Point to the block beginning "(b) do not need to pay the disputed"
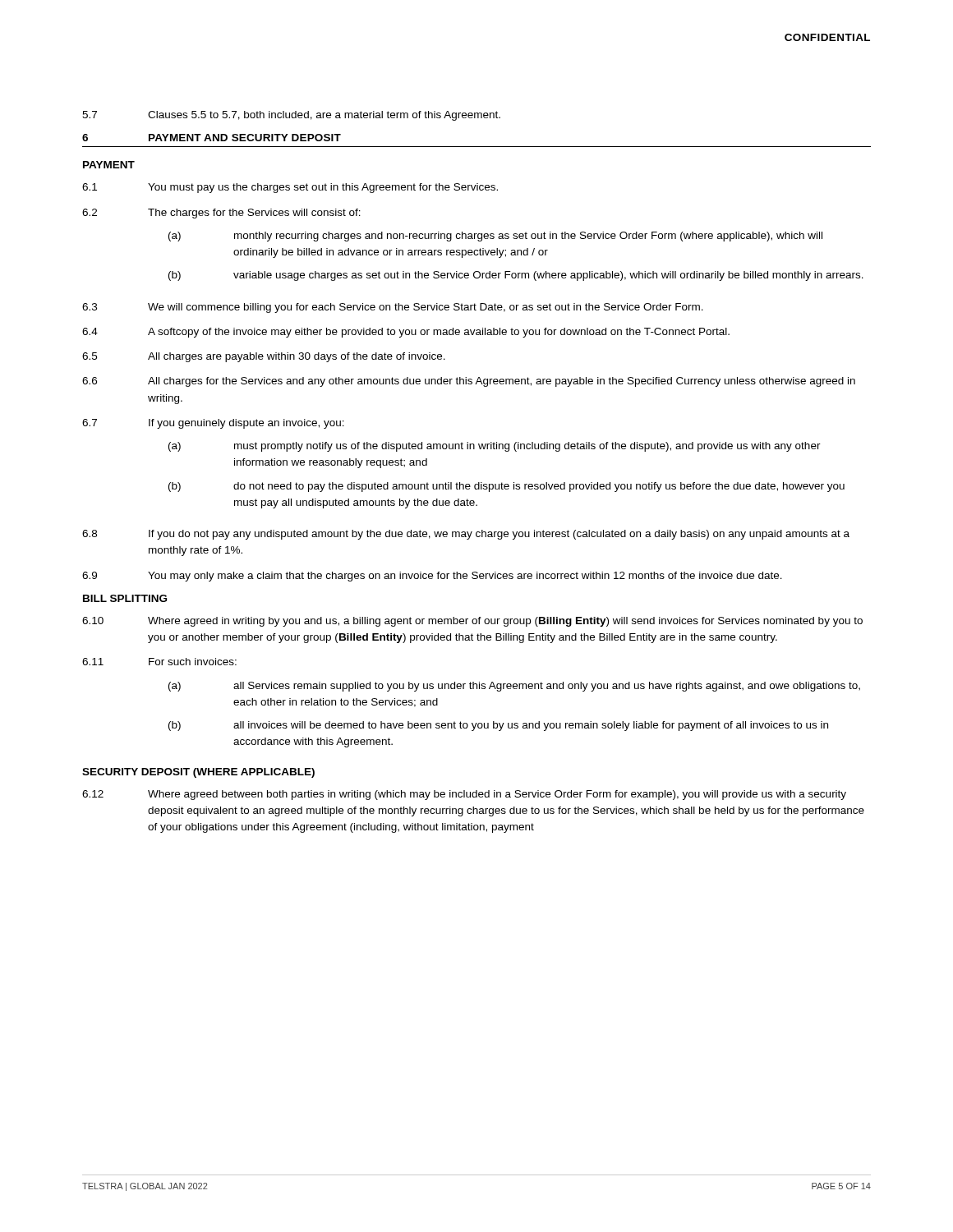The height and width of the screenshot is (1232, 953). click(509, 494)
